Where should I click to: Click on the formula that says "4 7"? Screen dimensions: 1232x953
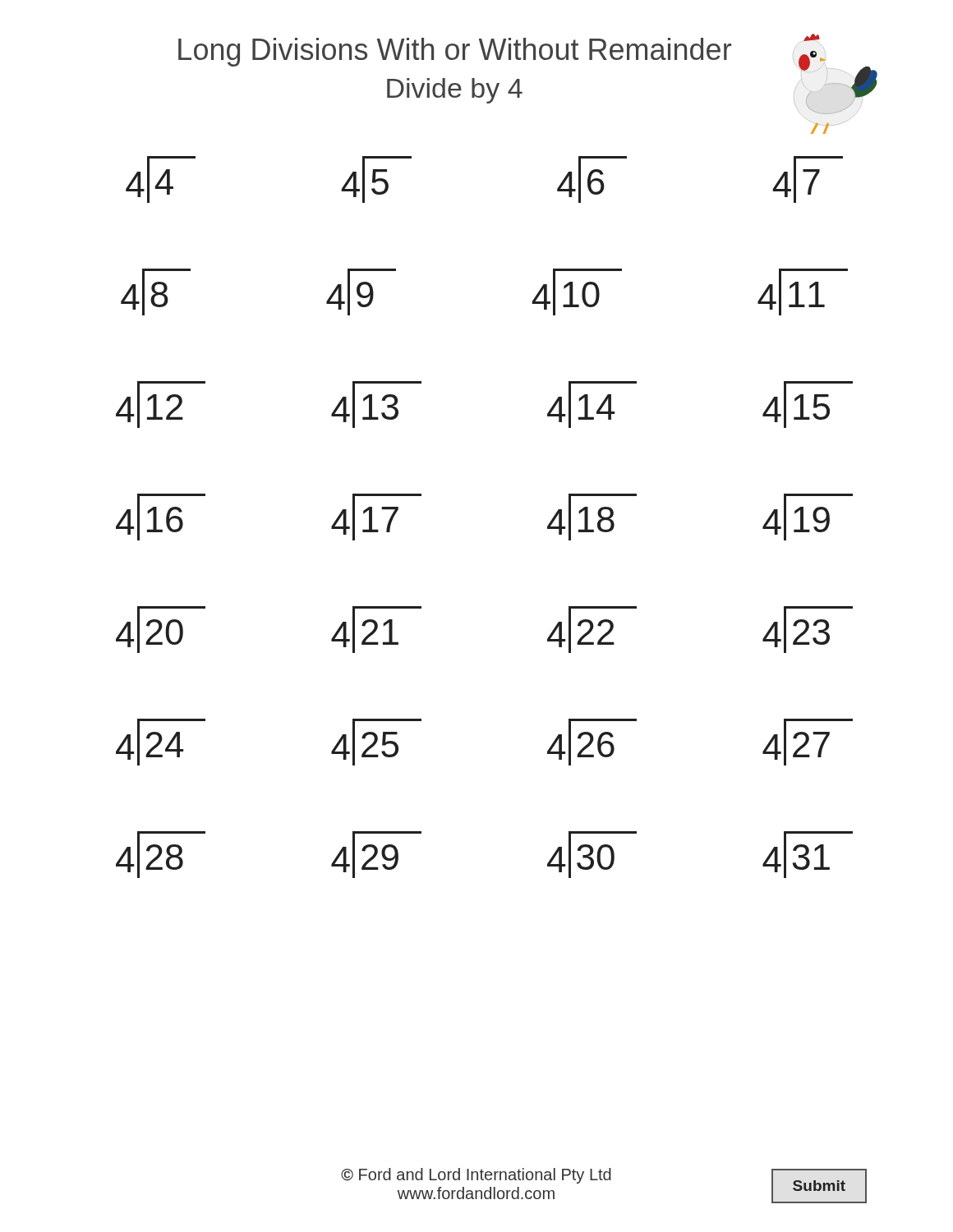800,180
